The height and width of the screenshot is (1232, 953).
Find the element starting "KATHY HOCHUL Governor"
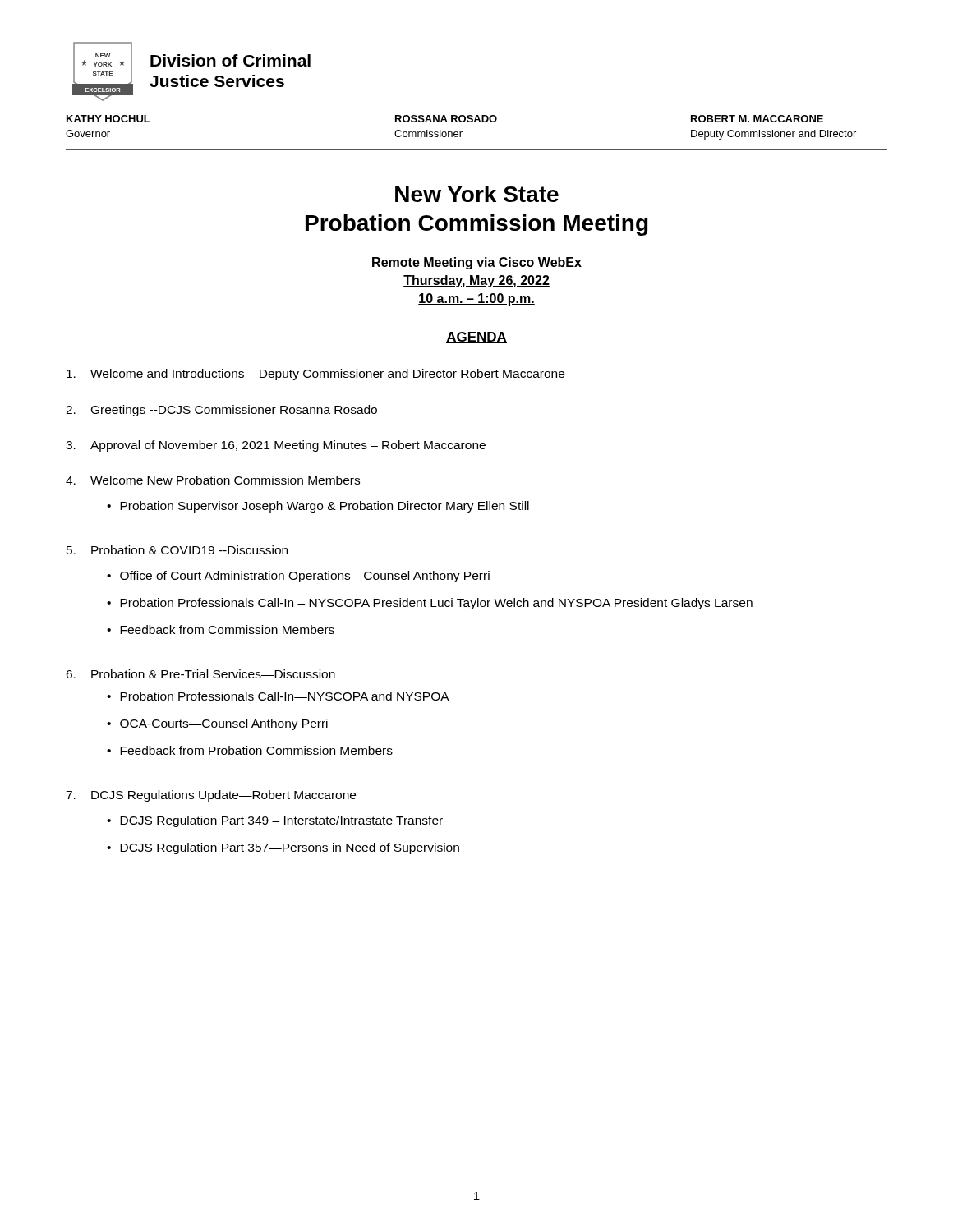coord(476,127)
